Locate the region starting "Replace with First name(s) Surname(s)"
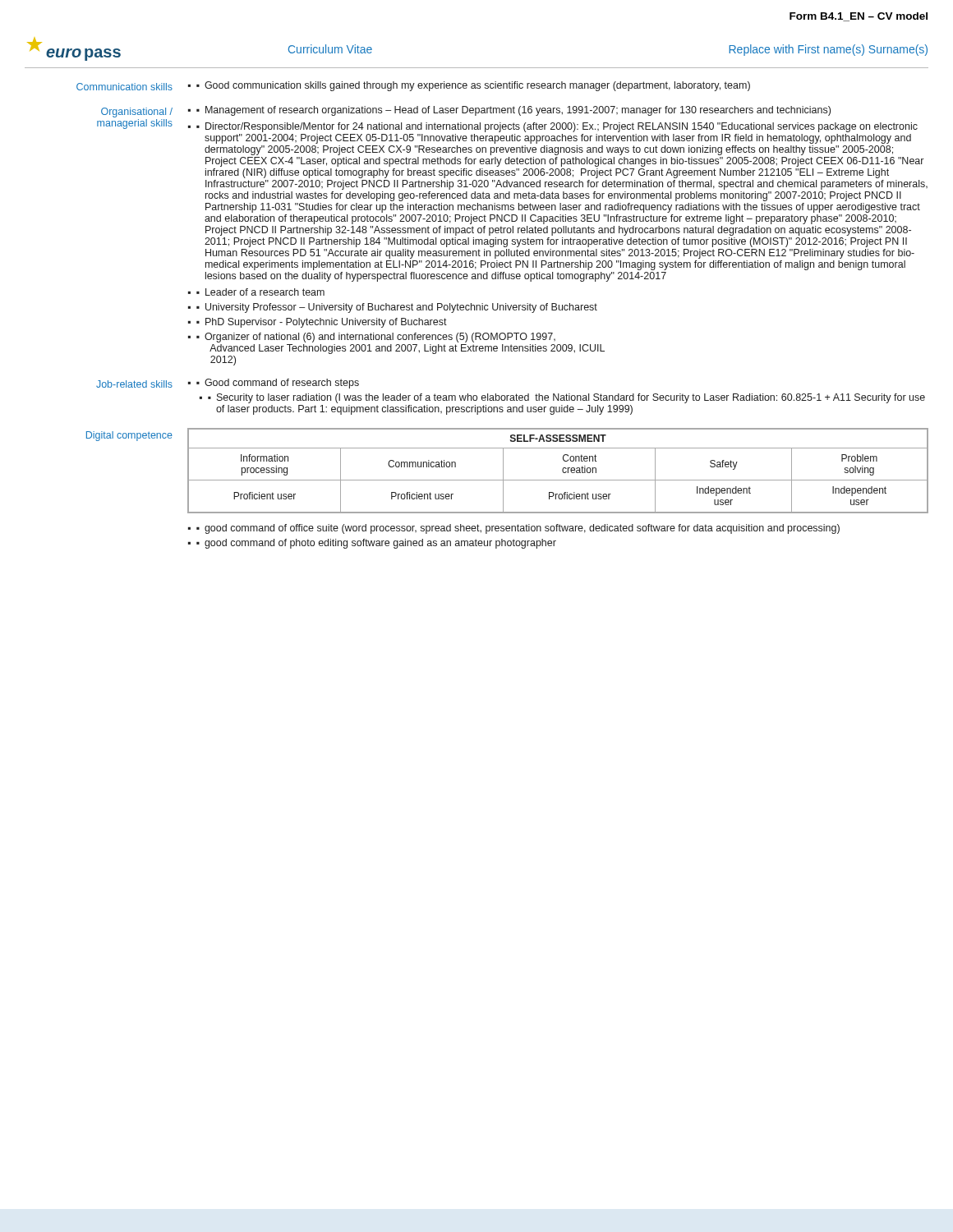Image resolution: width=953 pixels, height=1232 pixels. click(x=828, y=49)
